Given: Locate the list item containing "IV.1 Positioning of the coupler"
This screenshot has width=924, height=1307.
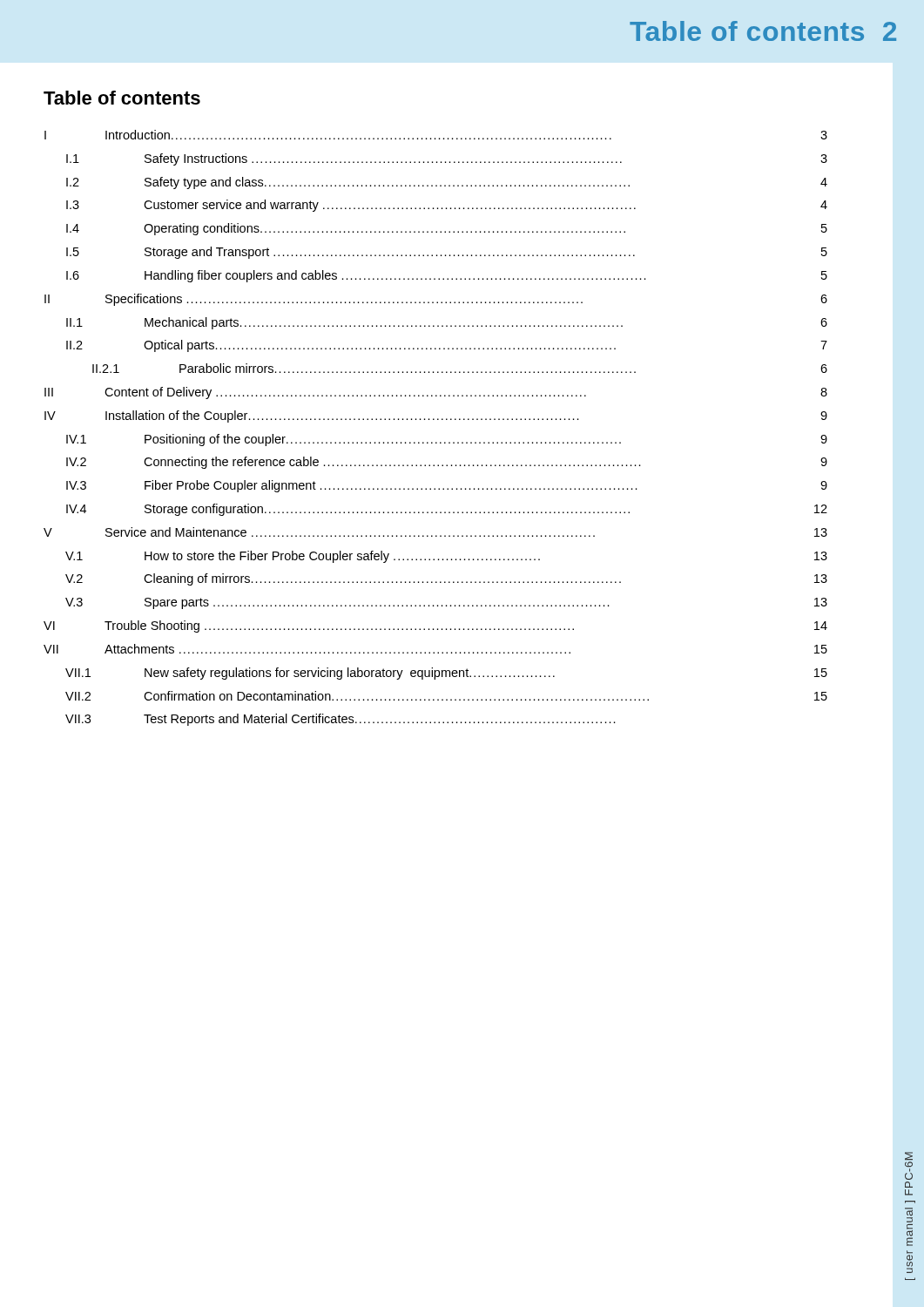Looking at the screenshot, I should coord(435,439).
